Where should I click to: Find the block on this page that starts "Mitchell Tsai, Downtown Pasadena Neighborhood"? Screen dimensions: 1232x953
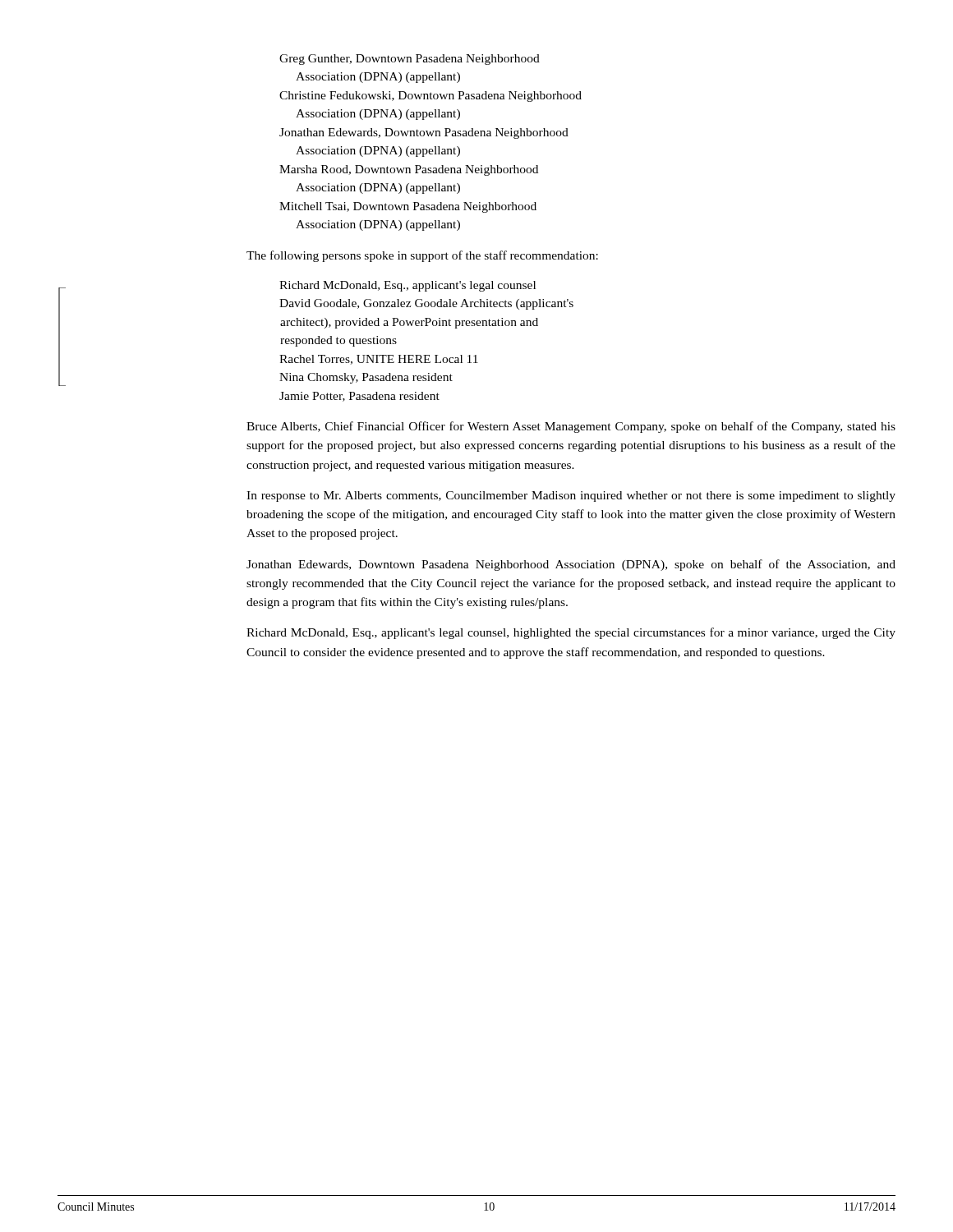408,207
